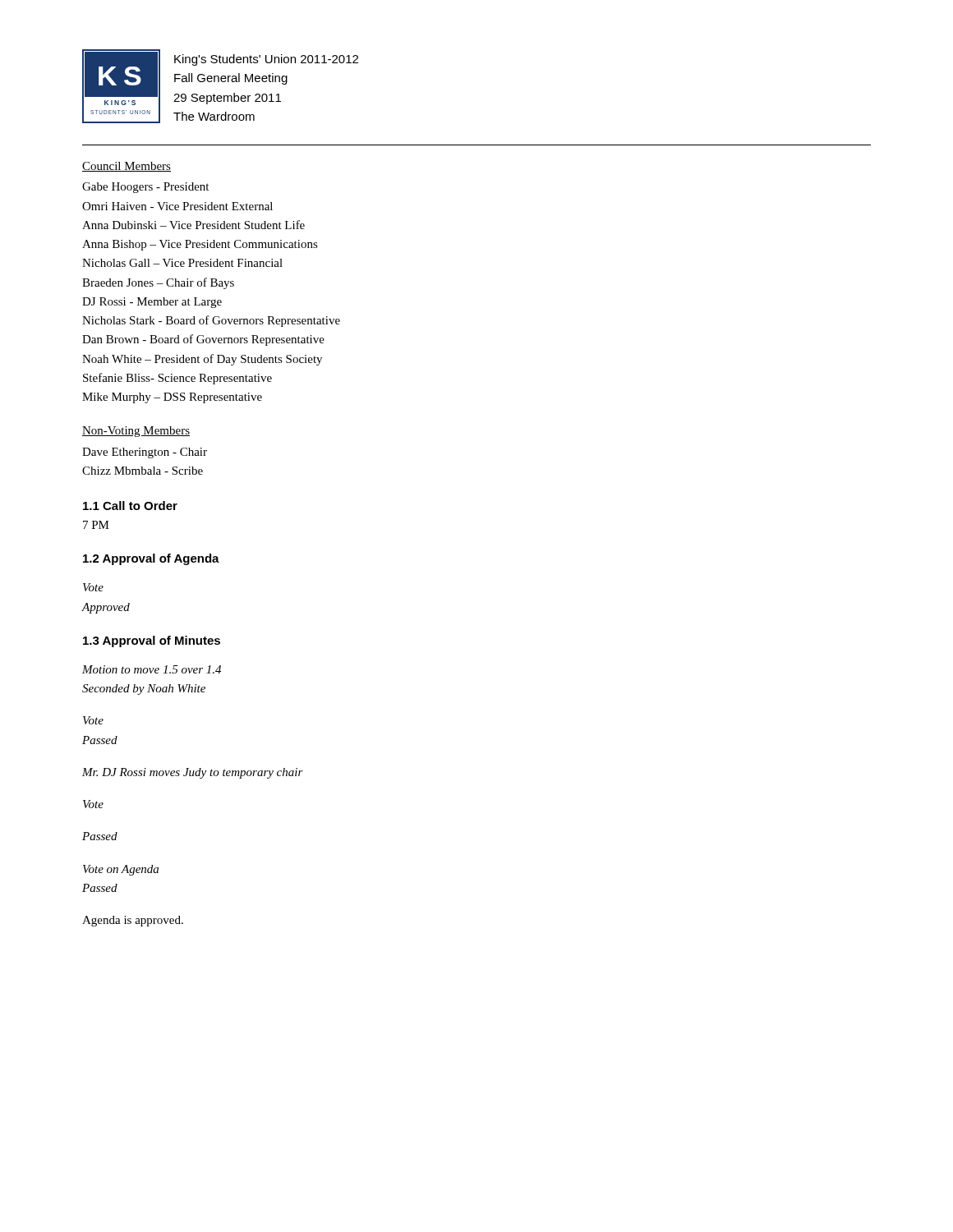Navigate to the text starting "Mr. DJ Rossi moves Judy to temporary"
The height and width of the screenshot is (1232, 953).
[192, 772]
